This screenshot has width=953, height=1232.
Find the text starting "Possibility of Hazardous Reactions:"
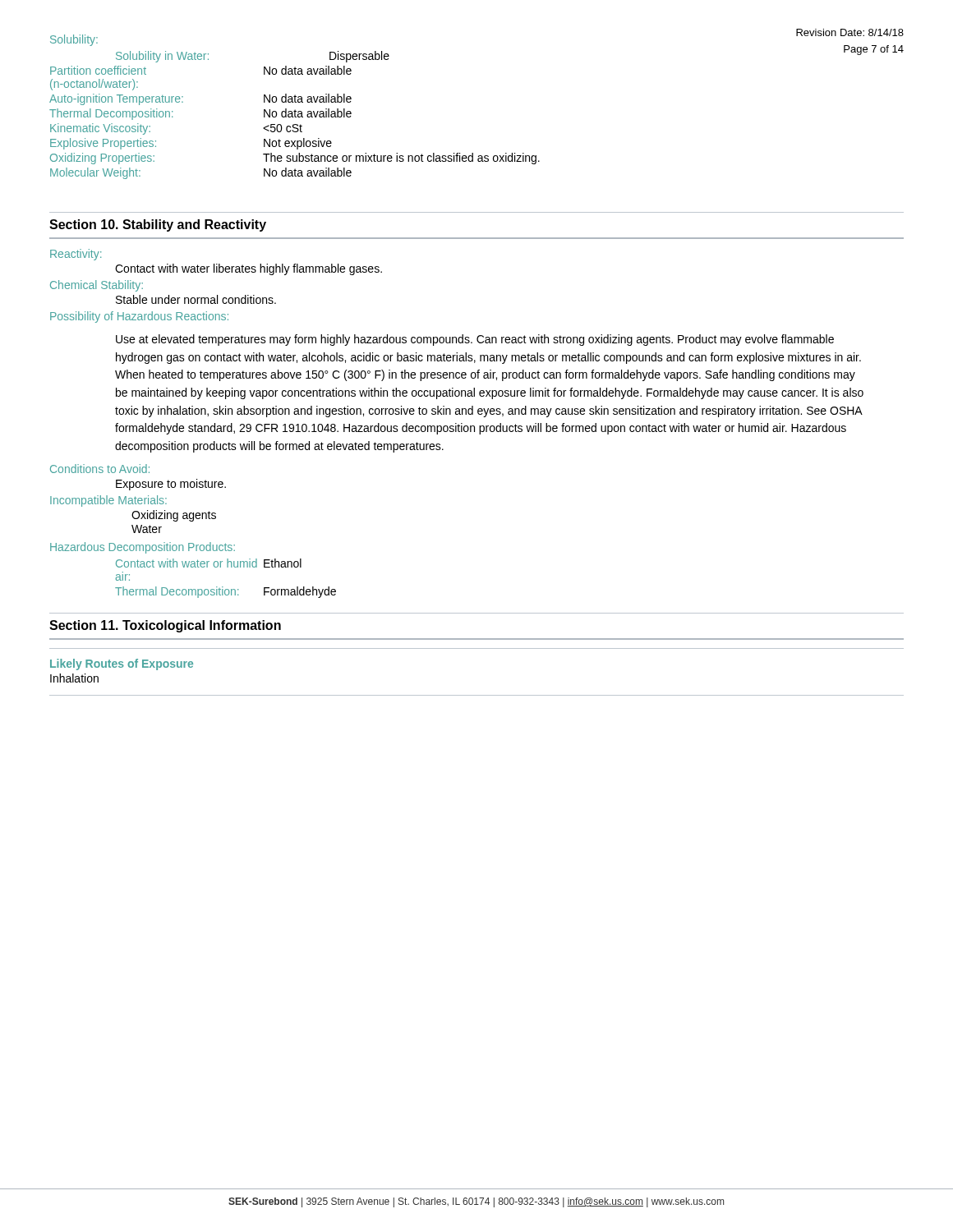139,316
